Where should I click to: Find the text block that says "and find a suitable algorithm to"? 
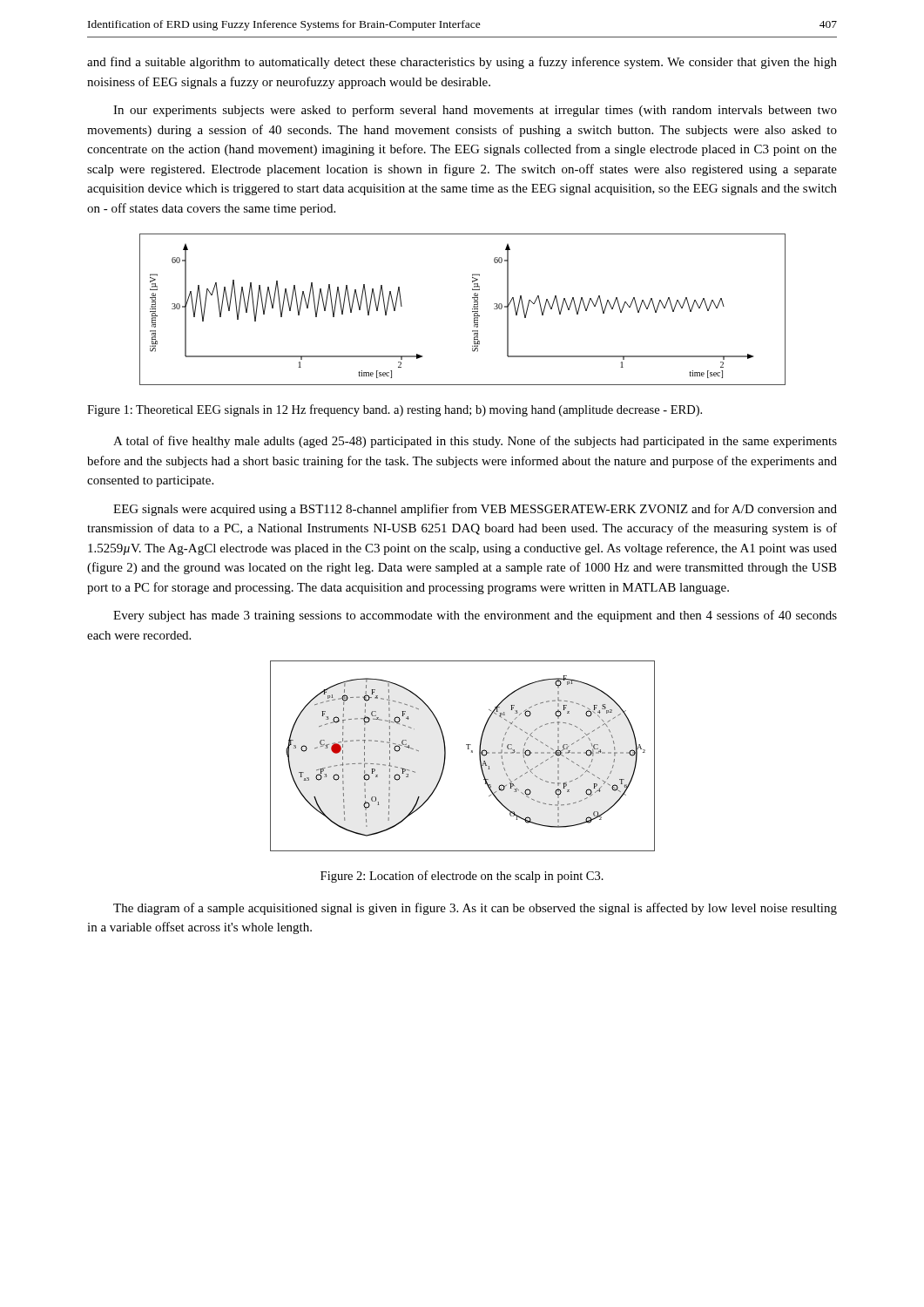tap(462, 72)
